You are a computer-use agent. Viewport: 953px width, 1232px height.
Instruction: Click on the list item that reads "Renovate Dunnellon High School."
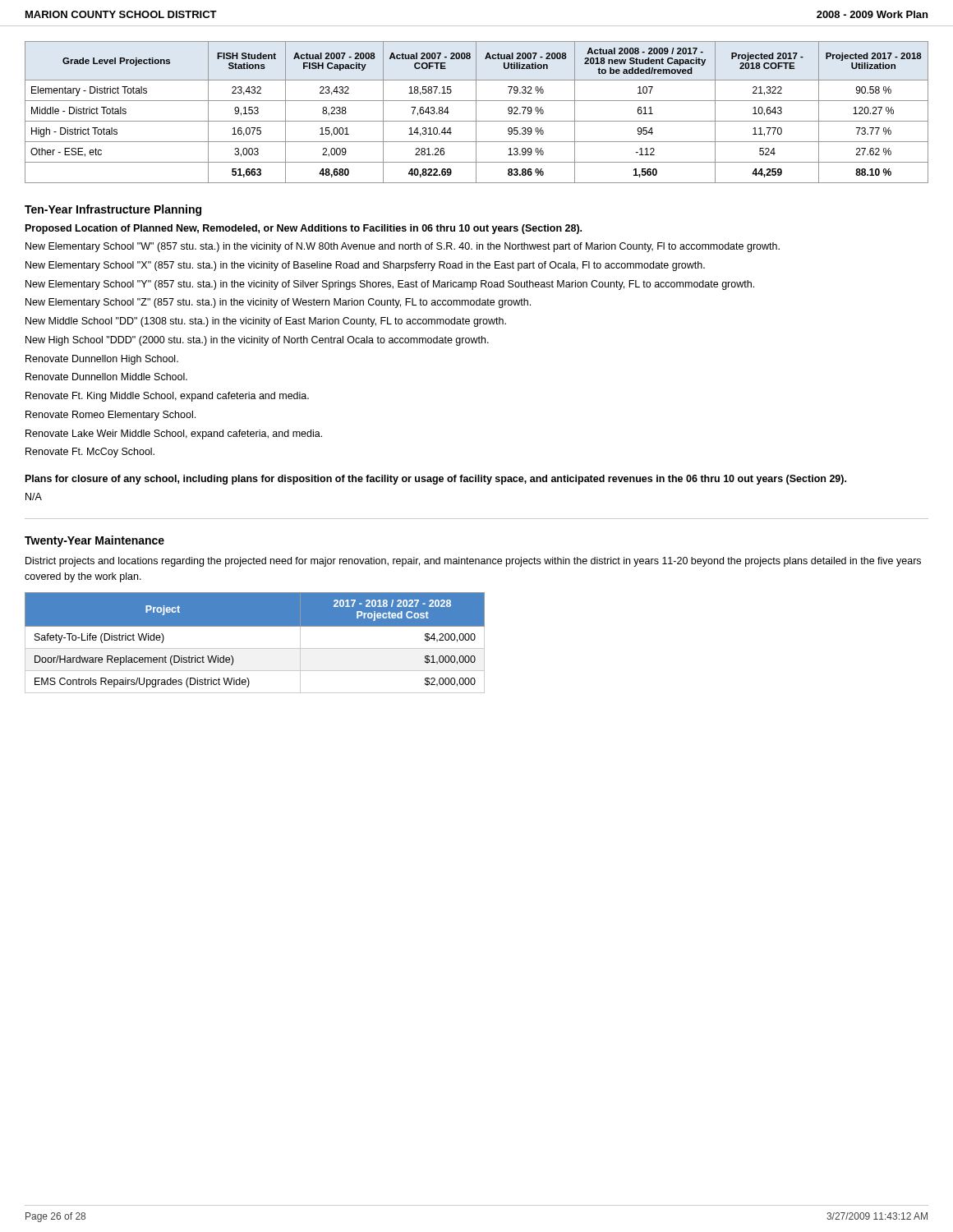tap(102, 359)
